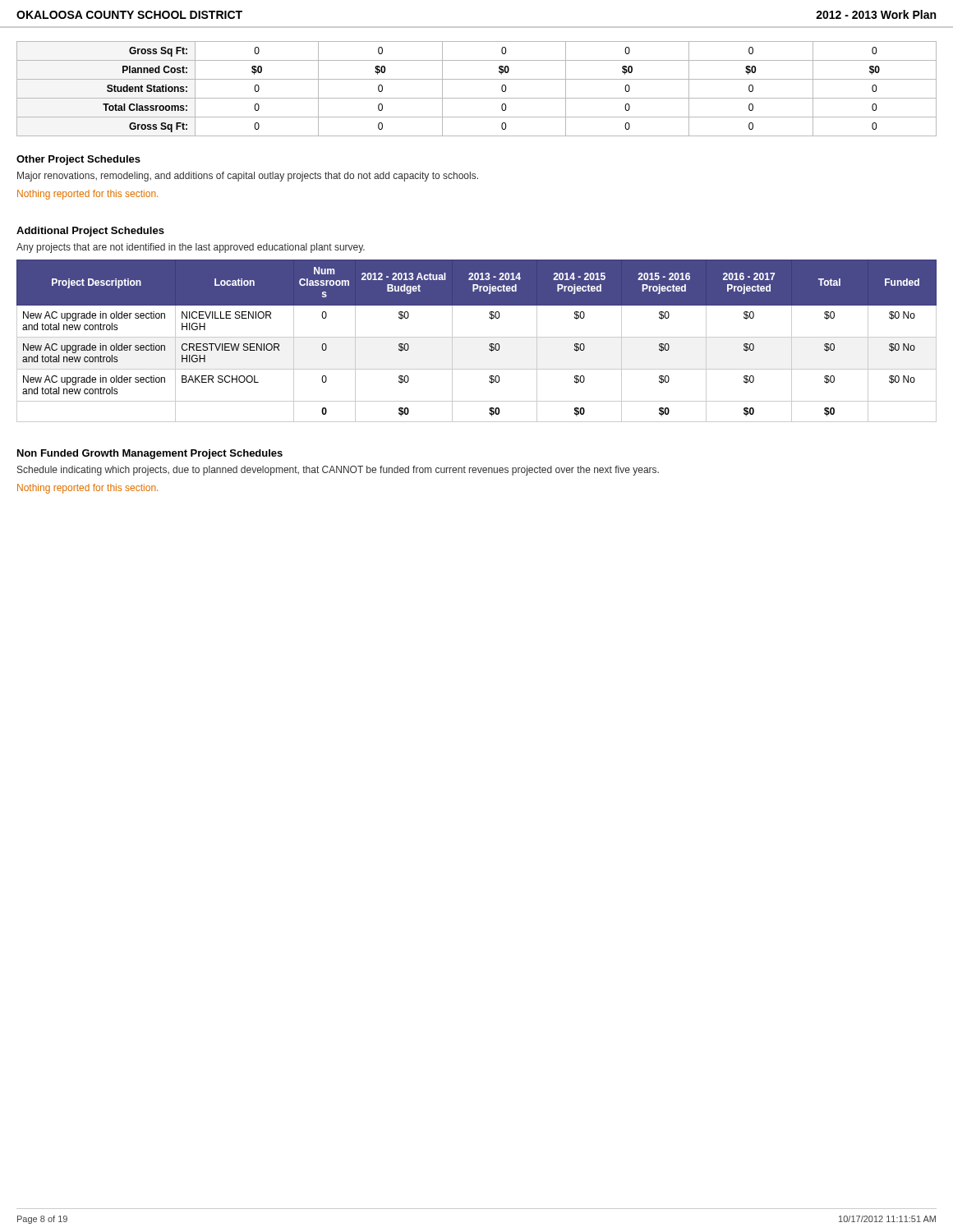Select the table that reads "Planned Cost:"
Image resolution: width=953 pixels, height=1232 pixels.
click(476, 89)
